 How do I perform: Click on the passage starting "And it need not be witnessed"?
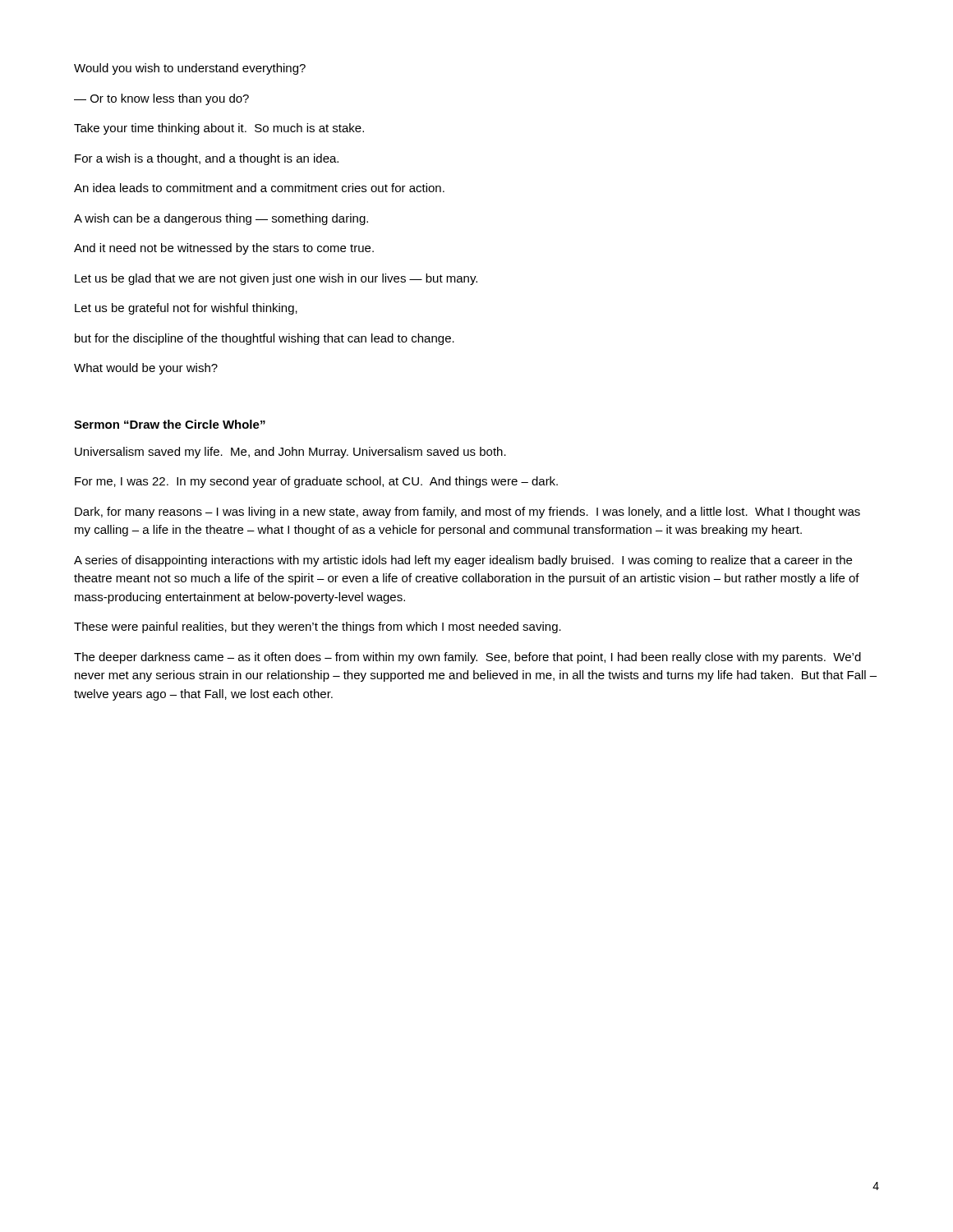coord(224,248)
